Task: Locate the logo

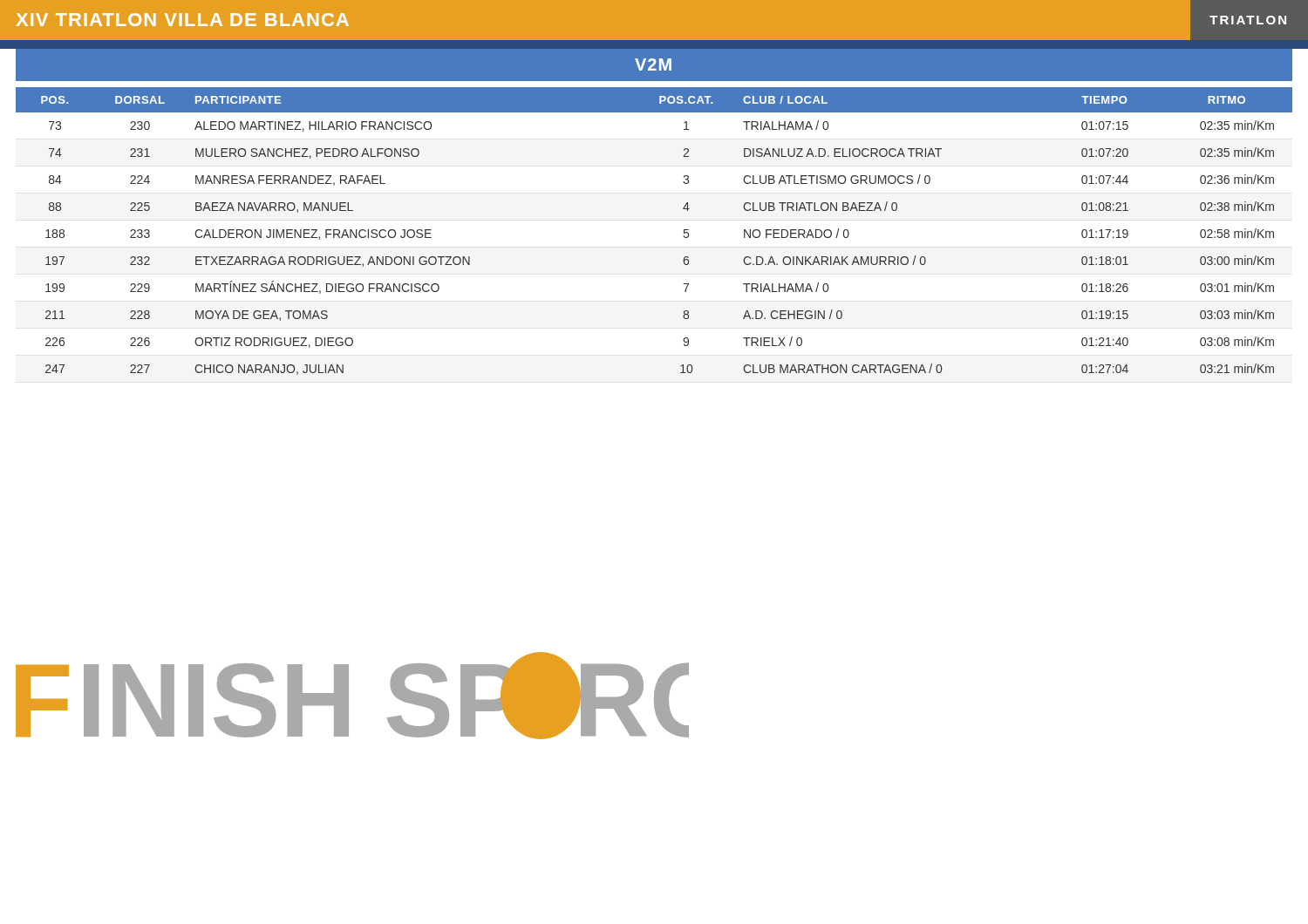Action: [x=349, y=693]
